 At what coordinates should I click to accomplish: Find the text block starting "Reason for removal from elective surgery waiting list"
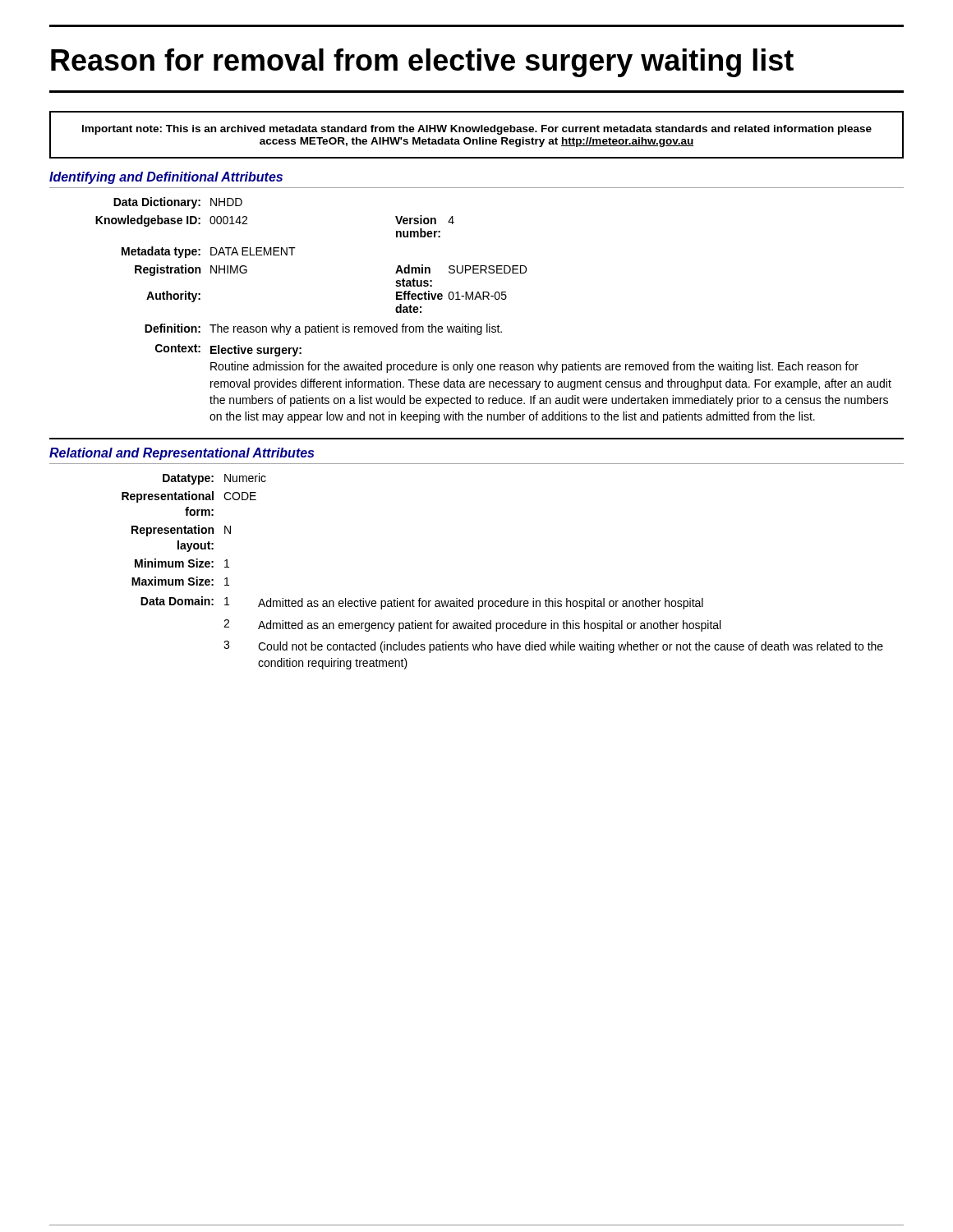coord(476,60)
